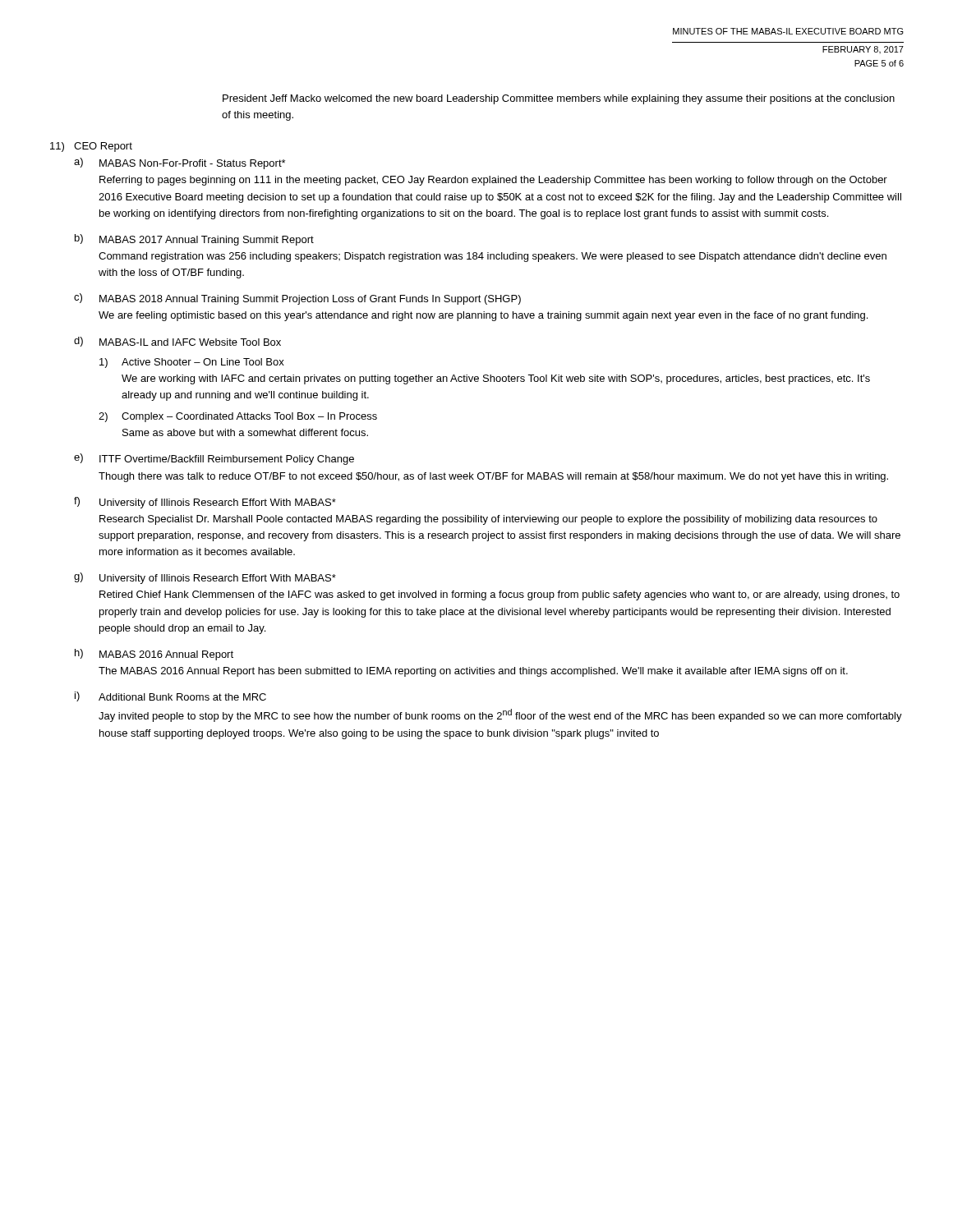
Task: Navigate to the block starting "i) Additional Bunk Rooms at the"
Action: [489, 715]
